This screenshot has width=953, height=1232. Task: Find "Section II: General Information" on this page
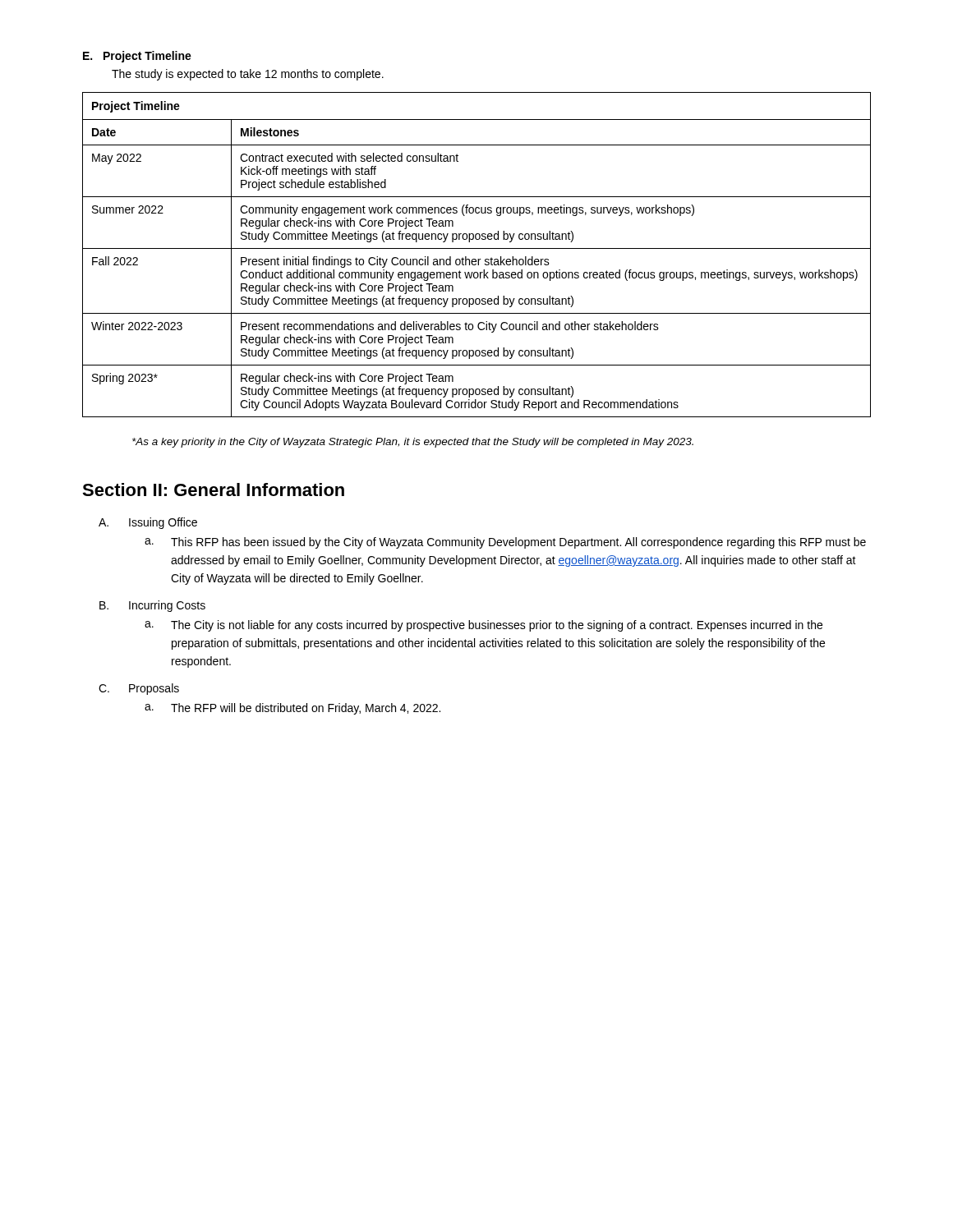pos(214,490)
